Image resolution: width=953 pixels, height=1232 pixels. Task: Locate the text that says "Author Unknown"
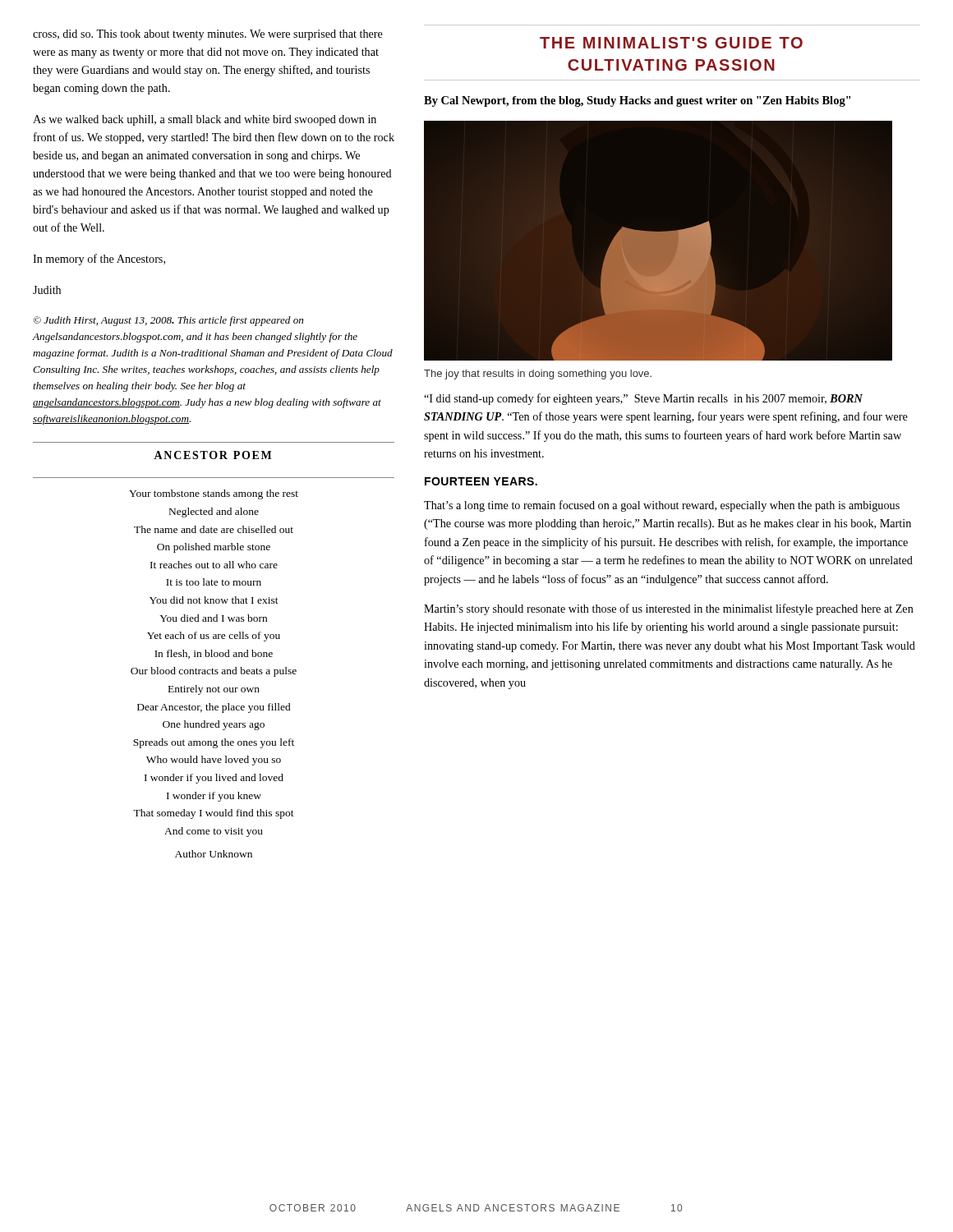click(x=214, y=854)
